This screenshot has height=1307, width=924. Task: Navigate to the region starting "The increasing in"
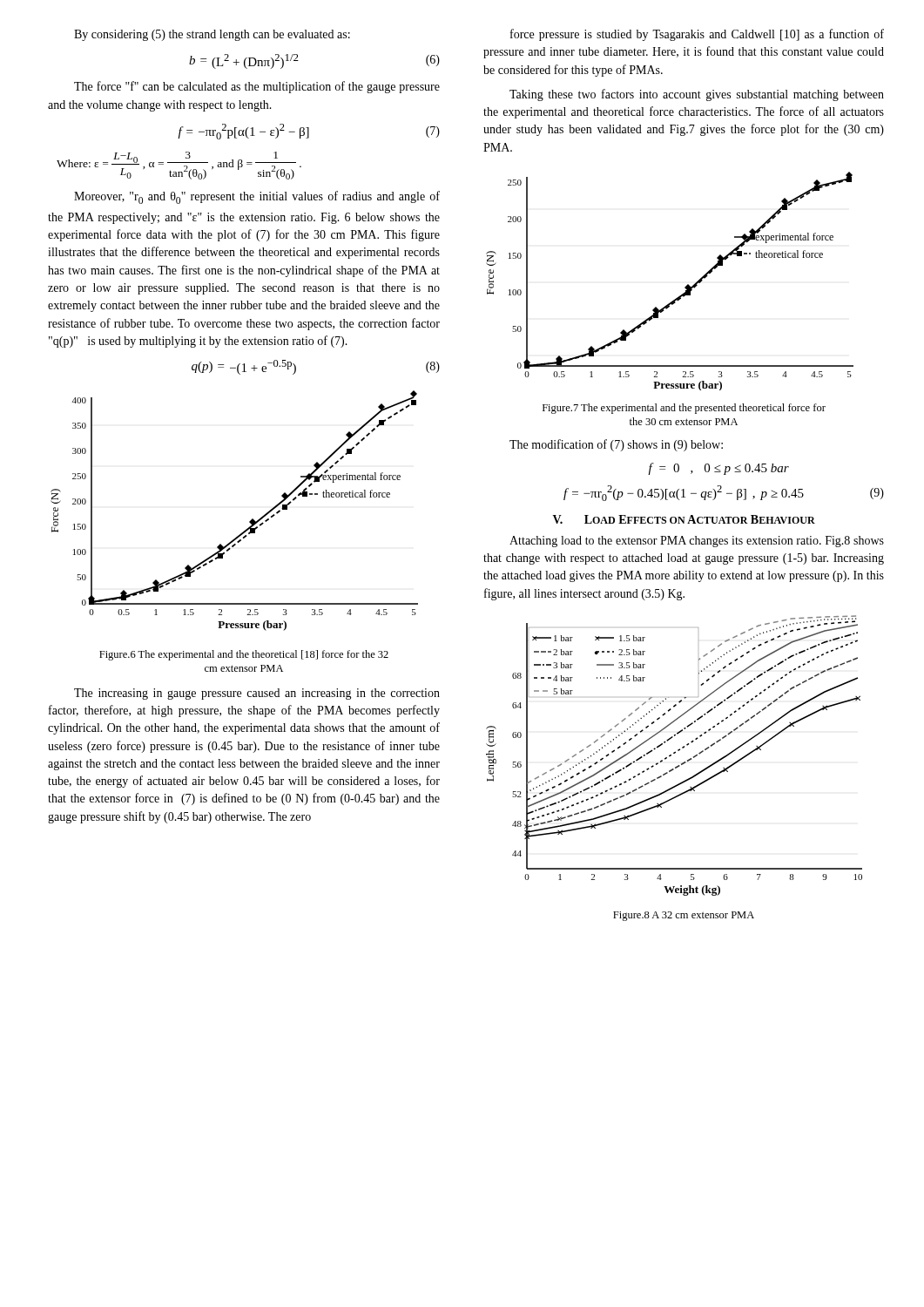(x=244, y=755)
